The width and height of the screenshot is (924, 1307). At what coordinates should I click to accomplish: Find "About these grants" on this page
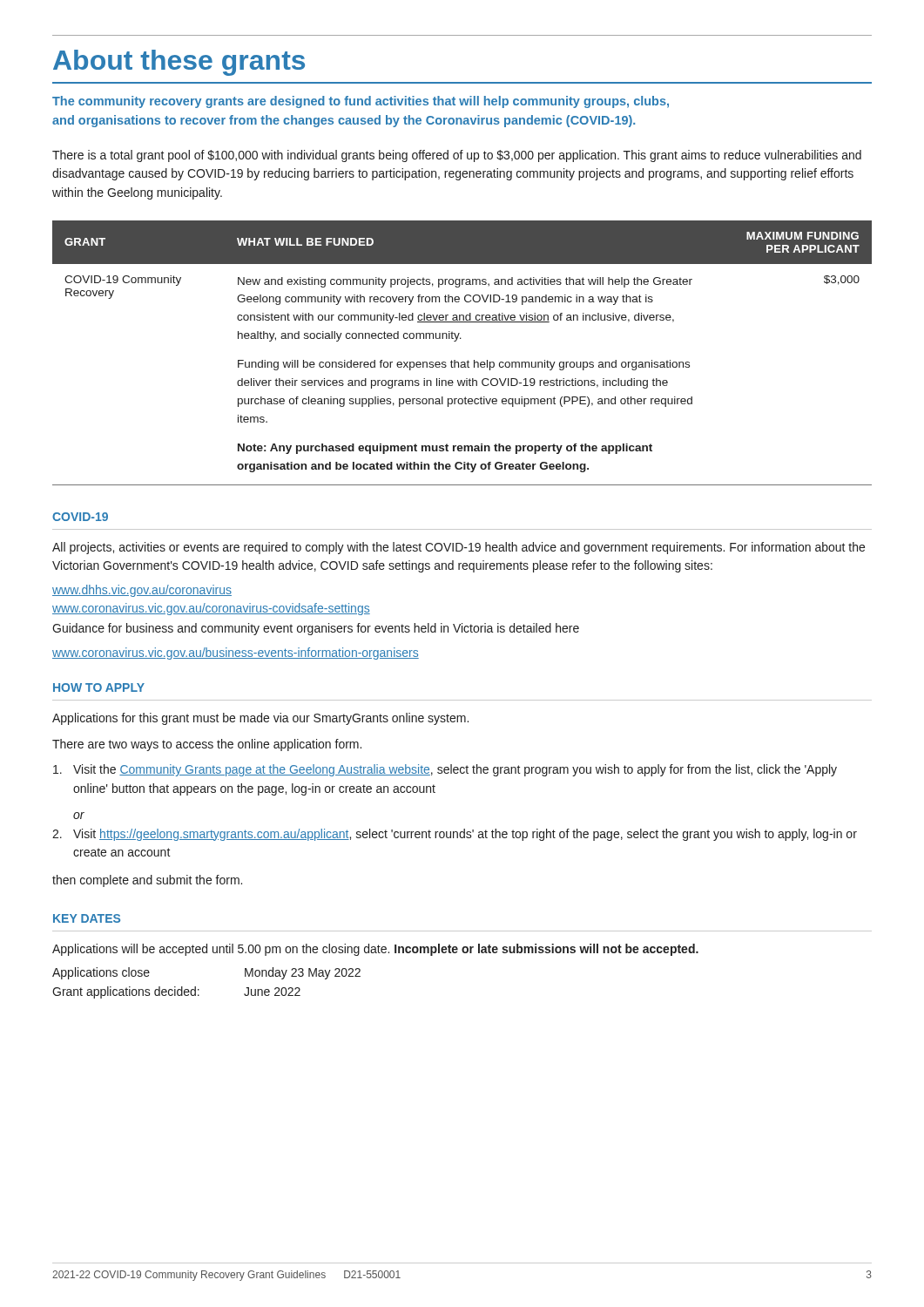pos(179,63)
